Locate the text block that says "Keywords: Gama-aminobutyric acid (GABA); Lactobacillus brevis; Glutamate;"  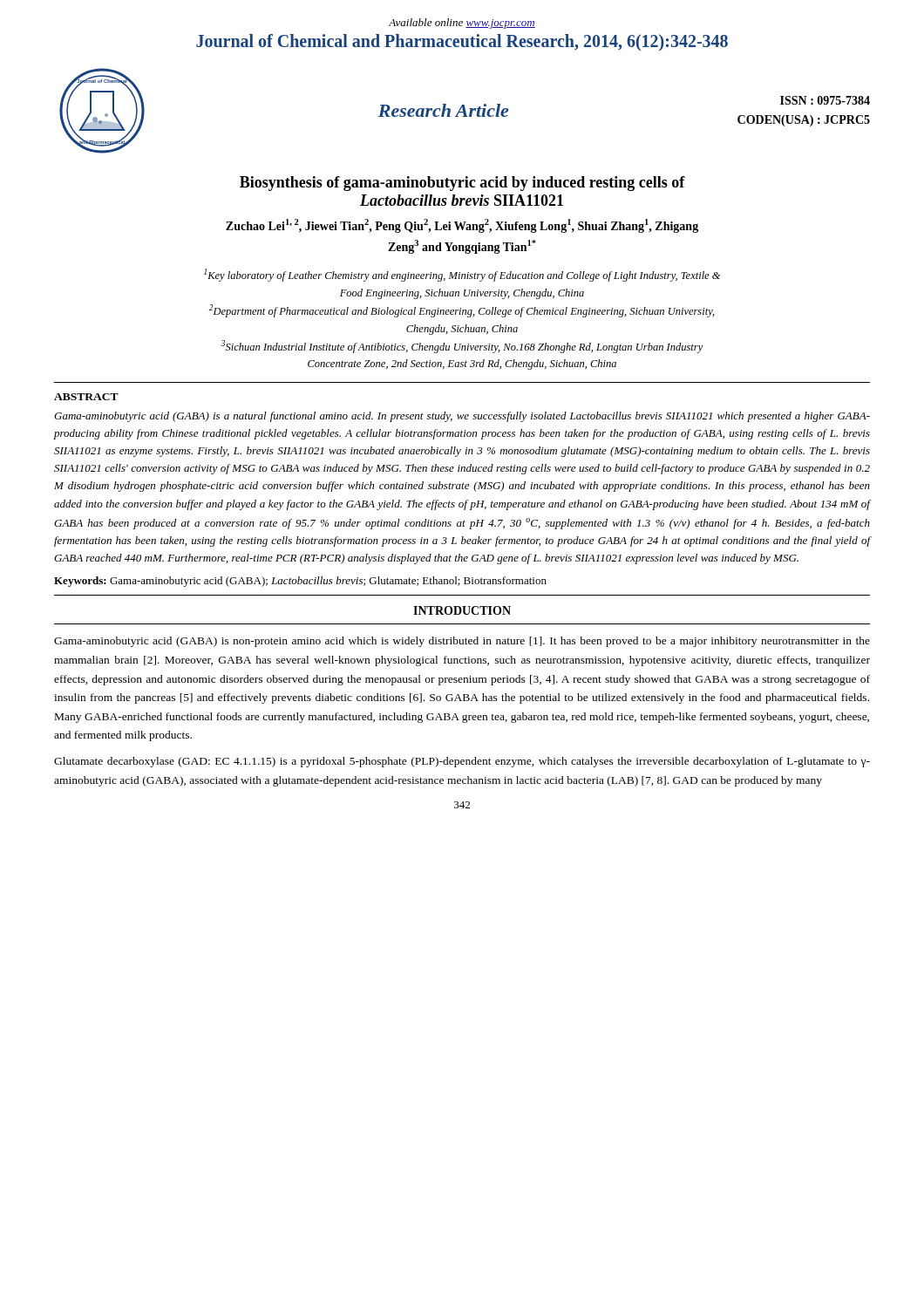(300, 581)
